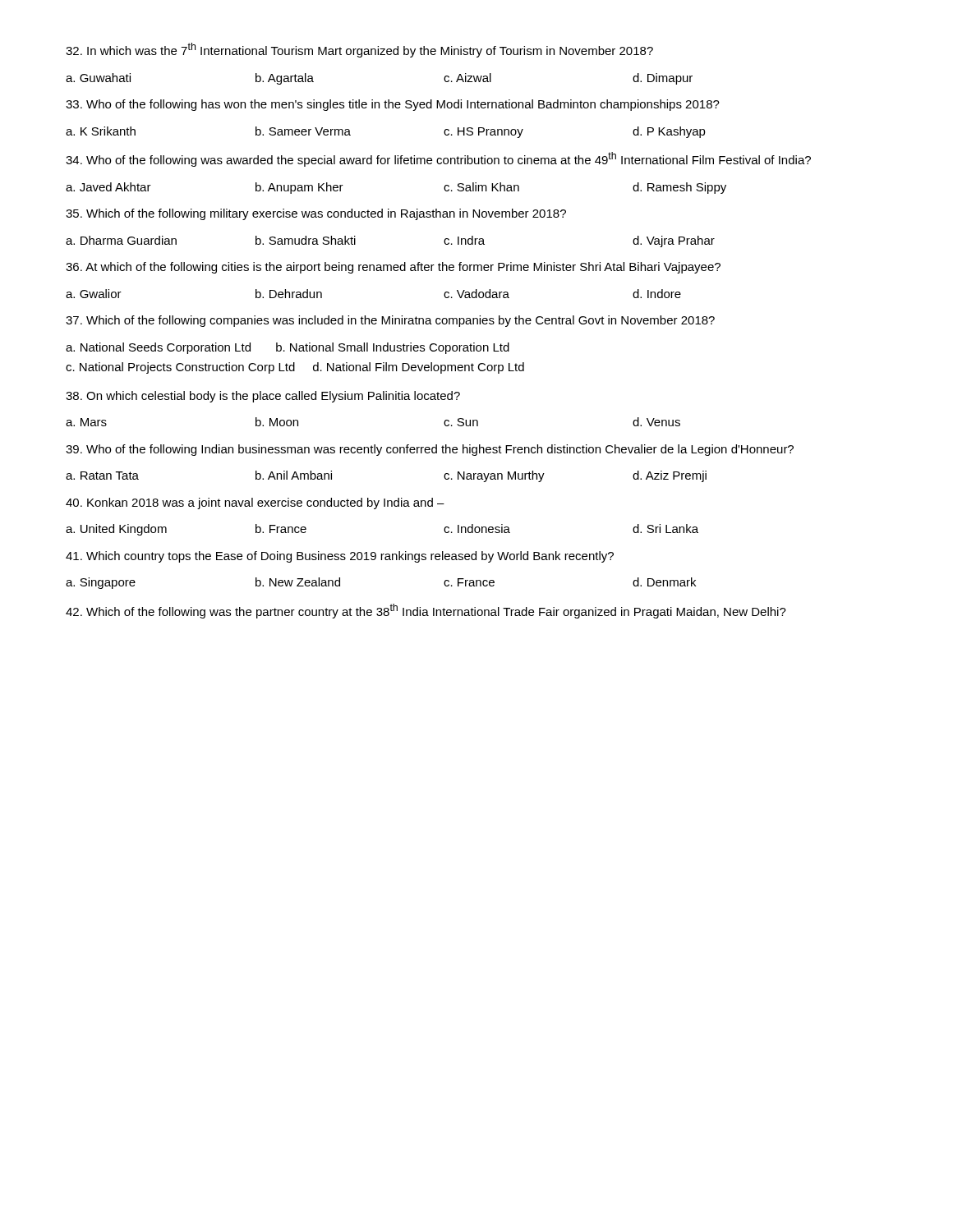Locate the passage starting "Which of the following military exercise was"
The height and width of the screenshot is (1232, 953).
tap(316, 213)
